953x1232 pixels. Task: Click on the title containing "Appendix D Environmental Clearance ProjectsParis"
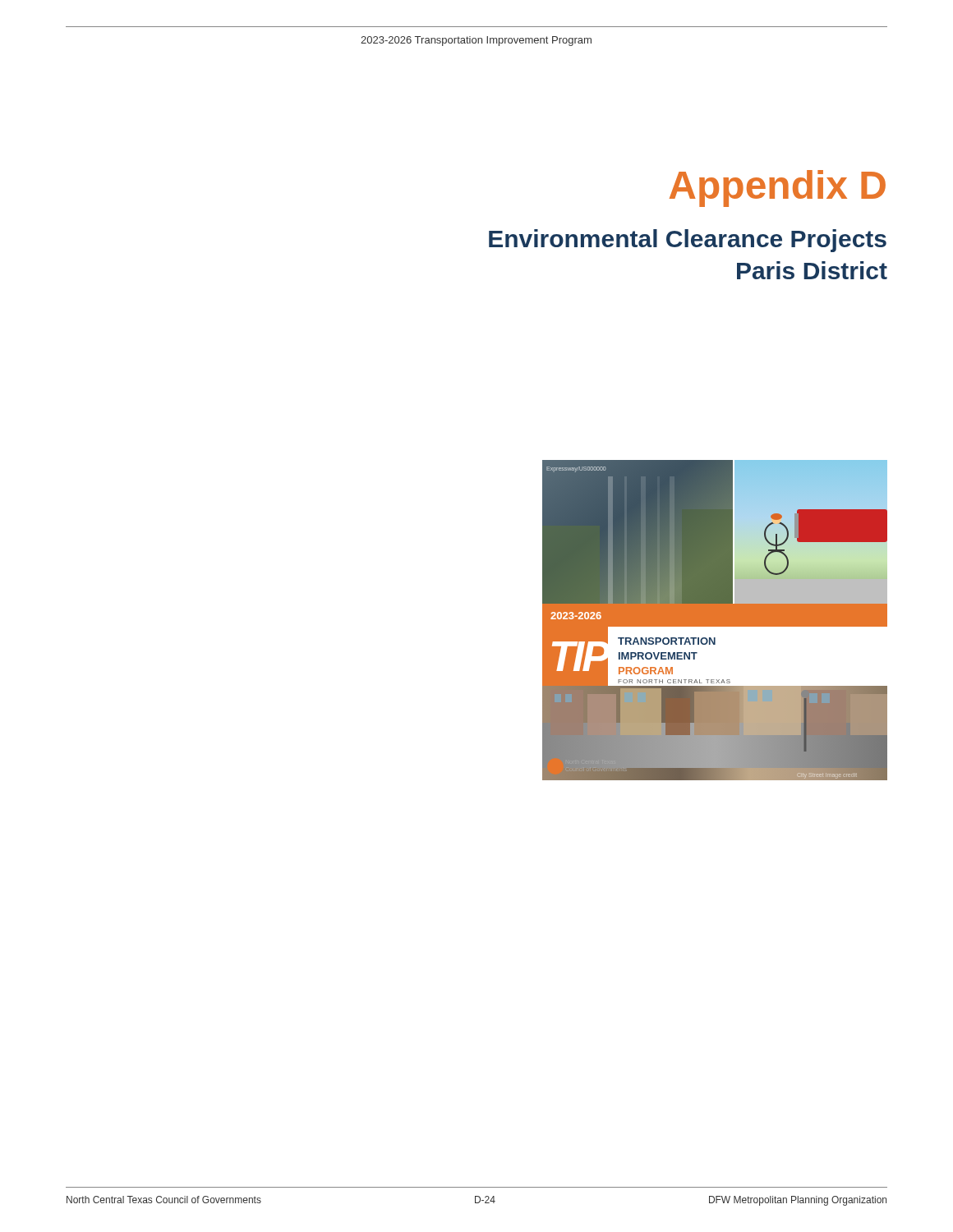tap(687, 225)
